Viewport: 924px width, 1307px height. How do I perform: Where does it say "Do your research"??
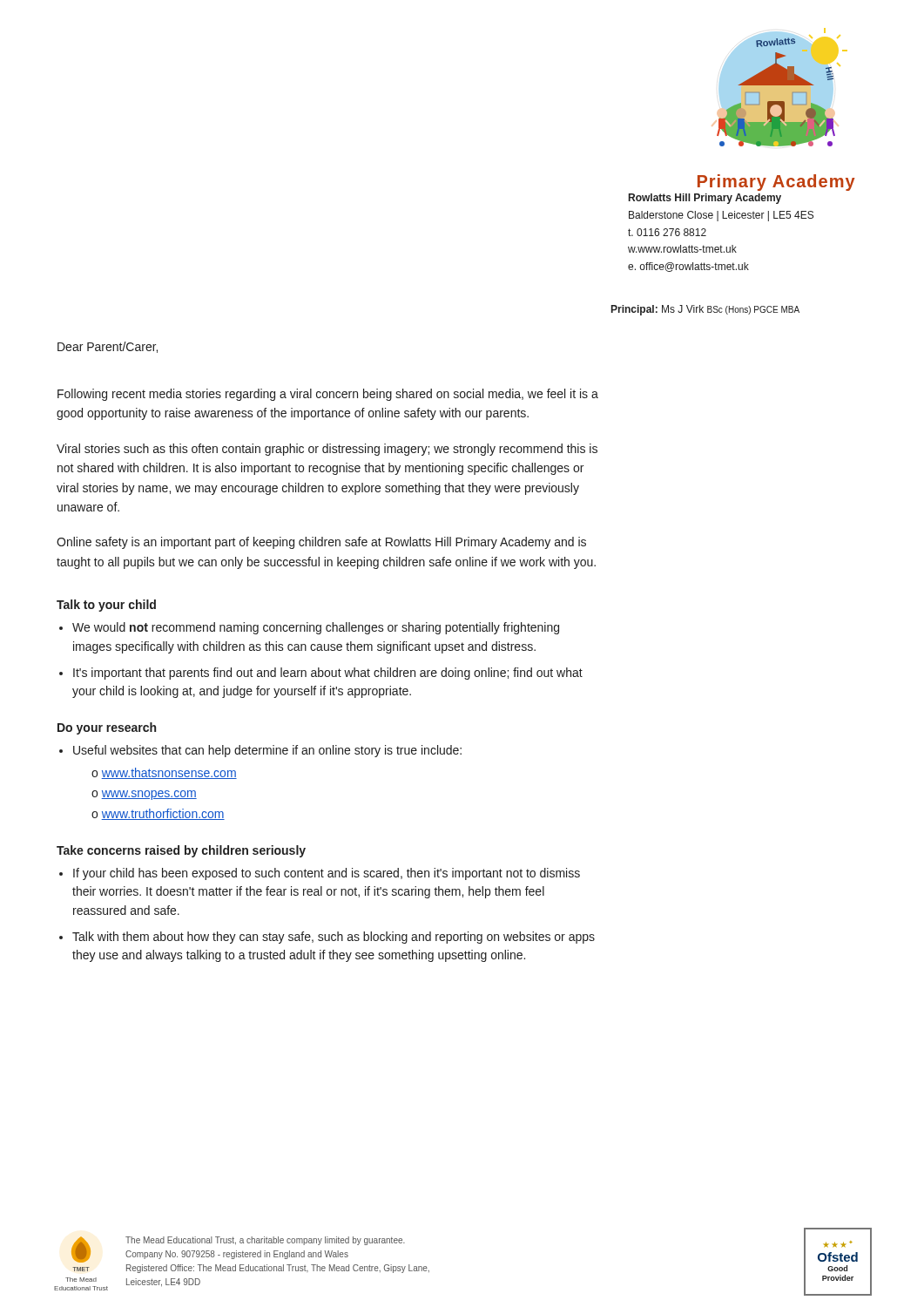[107, 727]
